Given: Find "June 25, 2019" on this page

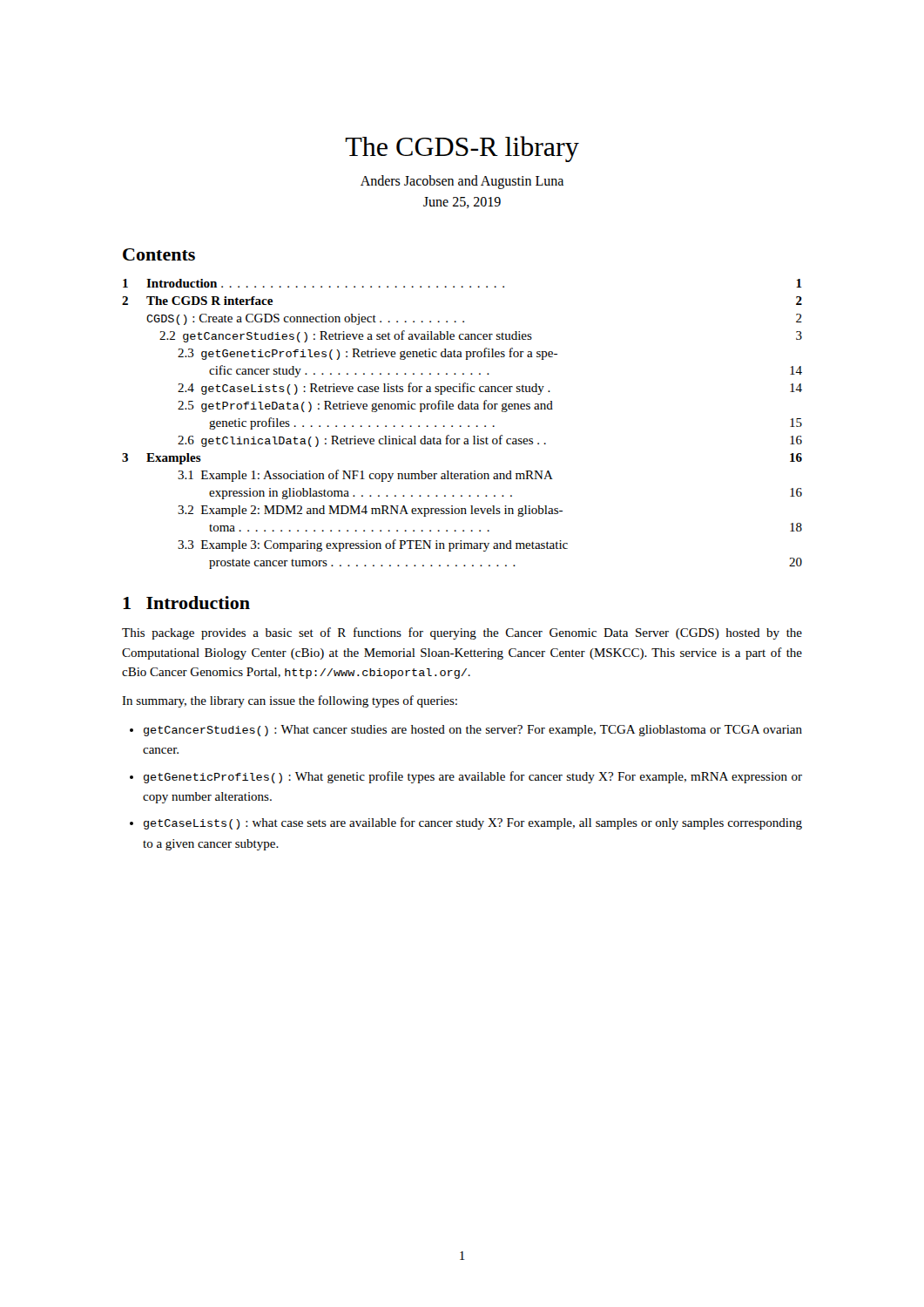Looking at the screenshot, I should click(462, 202).
